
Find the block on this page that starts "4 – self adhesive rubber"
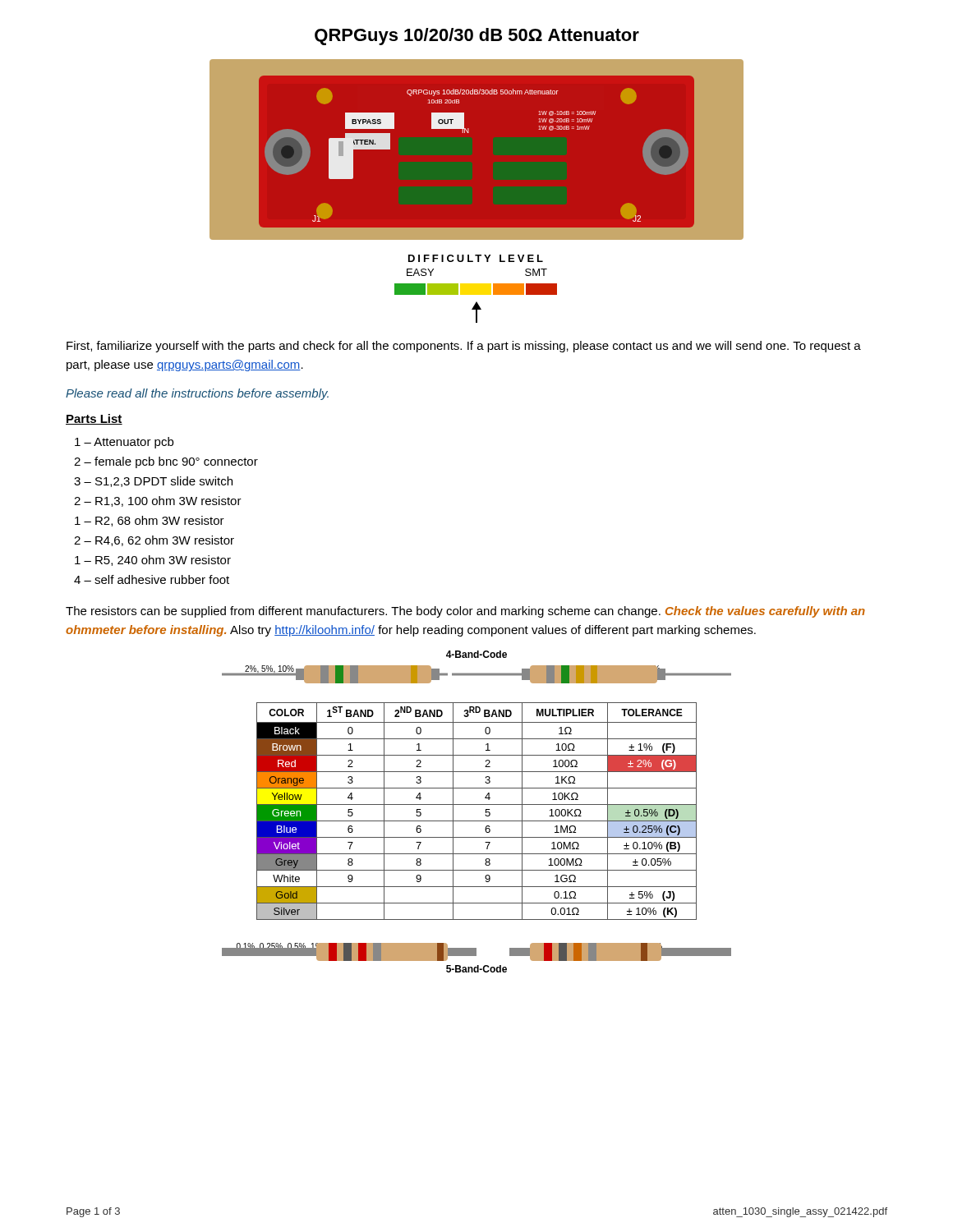[x=152, y=579]
